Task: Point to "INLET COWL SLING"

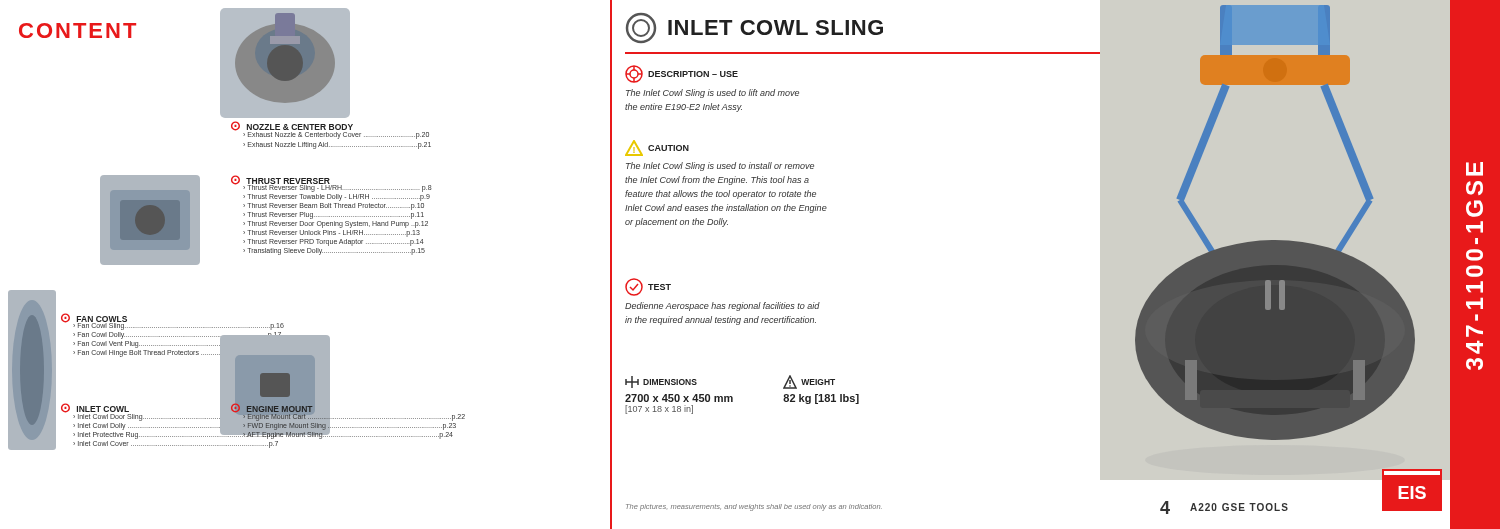Action: click(776, 28)
